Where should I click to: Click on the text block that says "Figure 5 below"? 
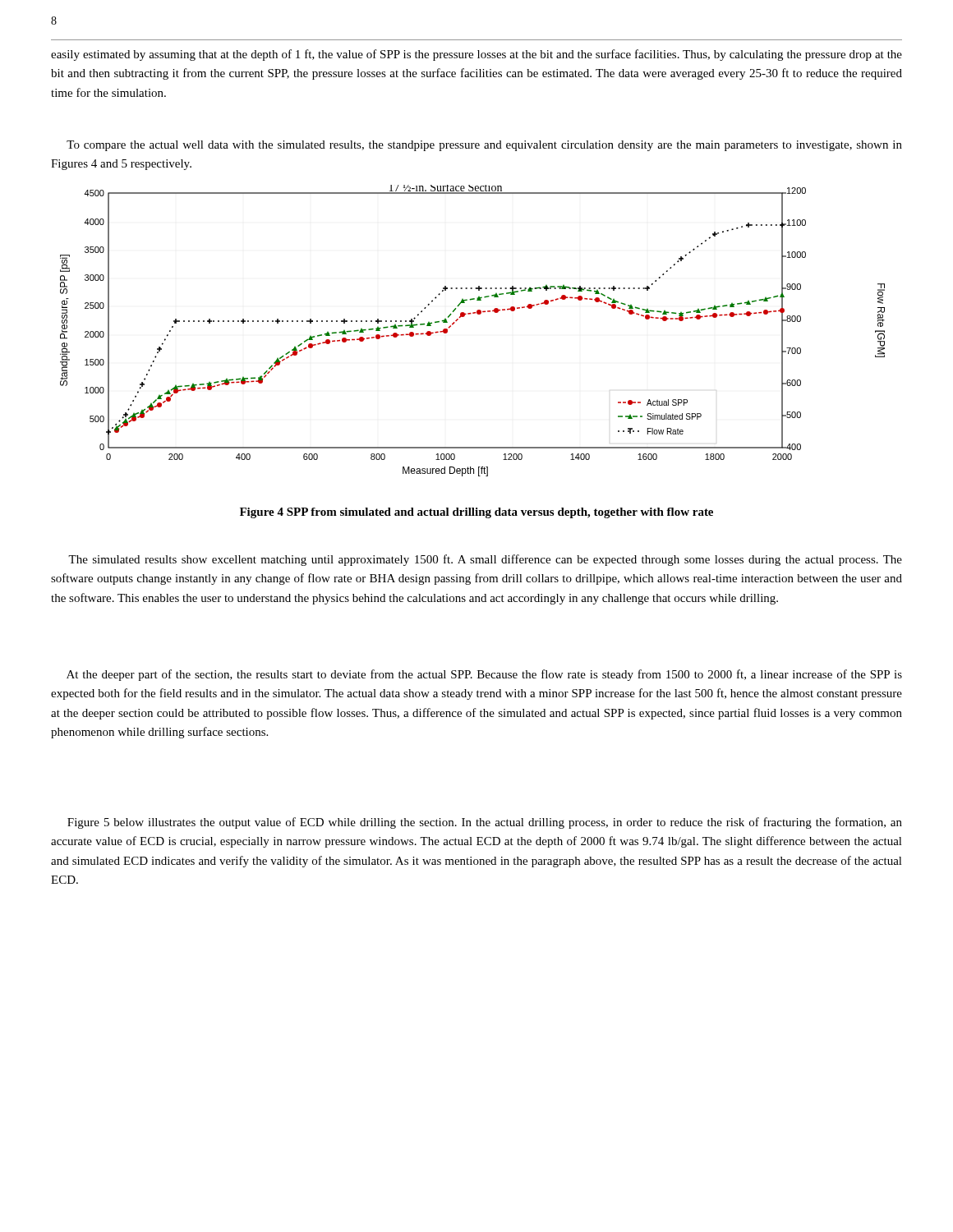click(x=476, y=851)
